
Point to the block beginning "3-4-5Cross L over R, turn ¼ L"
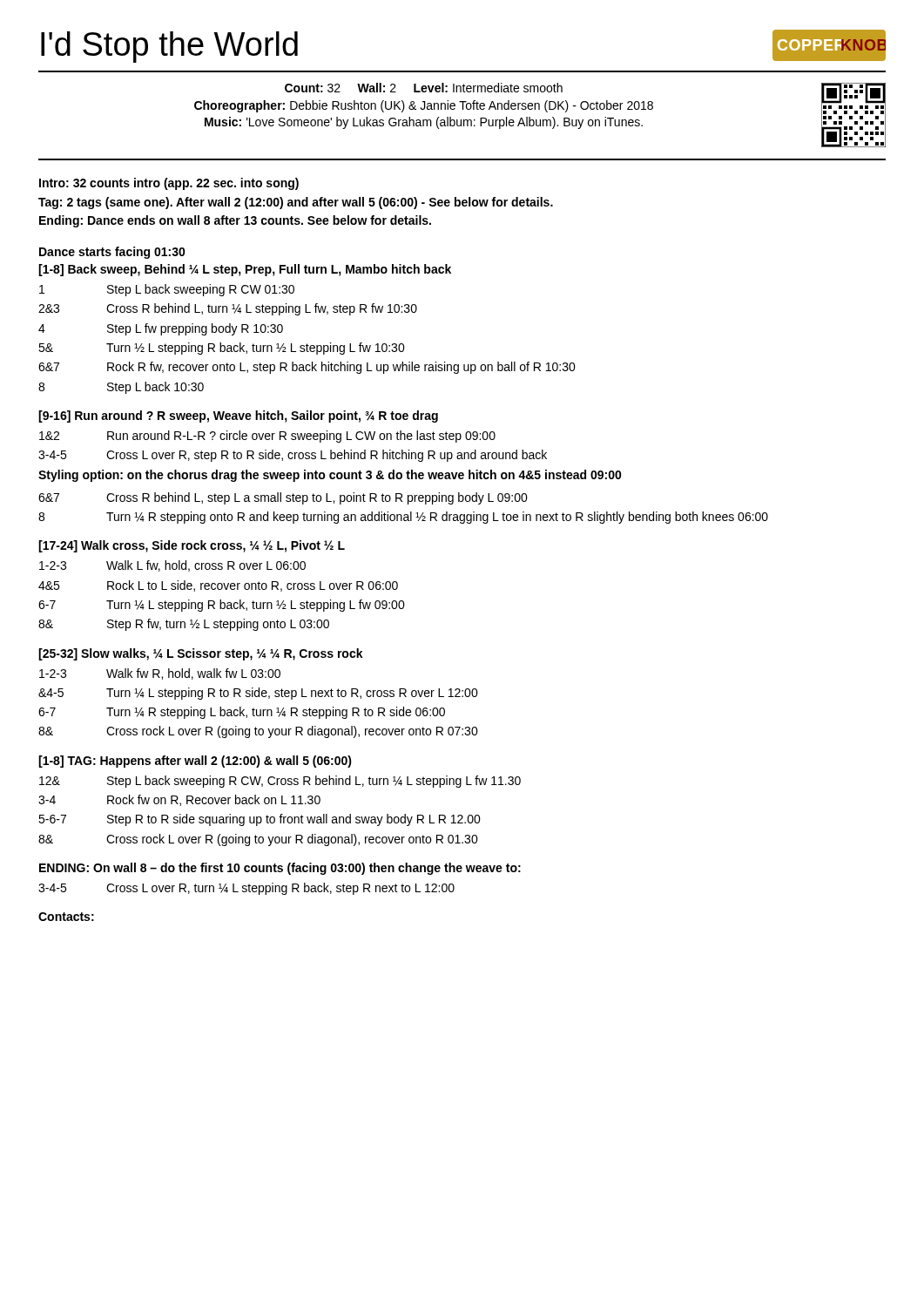462,888
